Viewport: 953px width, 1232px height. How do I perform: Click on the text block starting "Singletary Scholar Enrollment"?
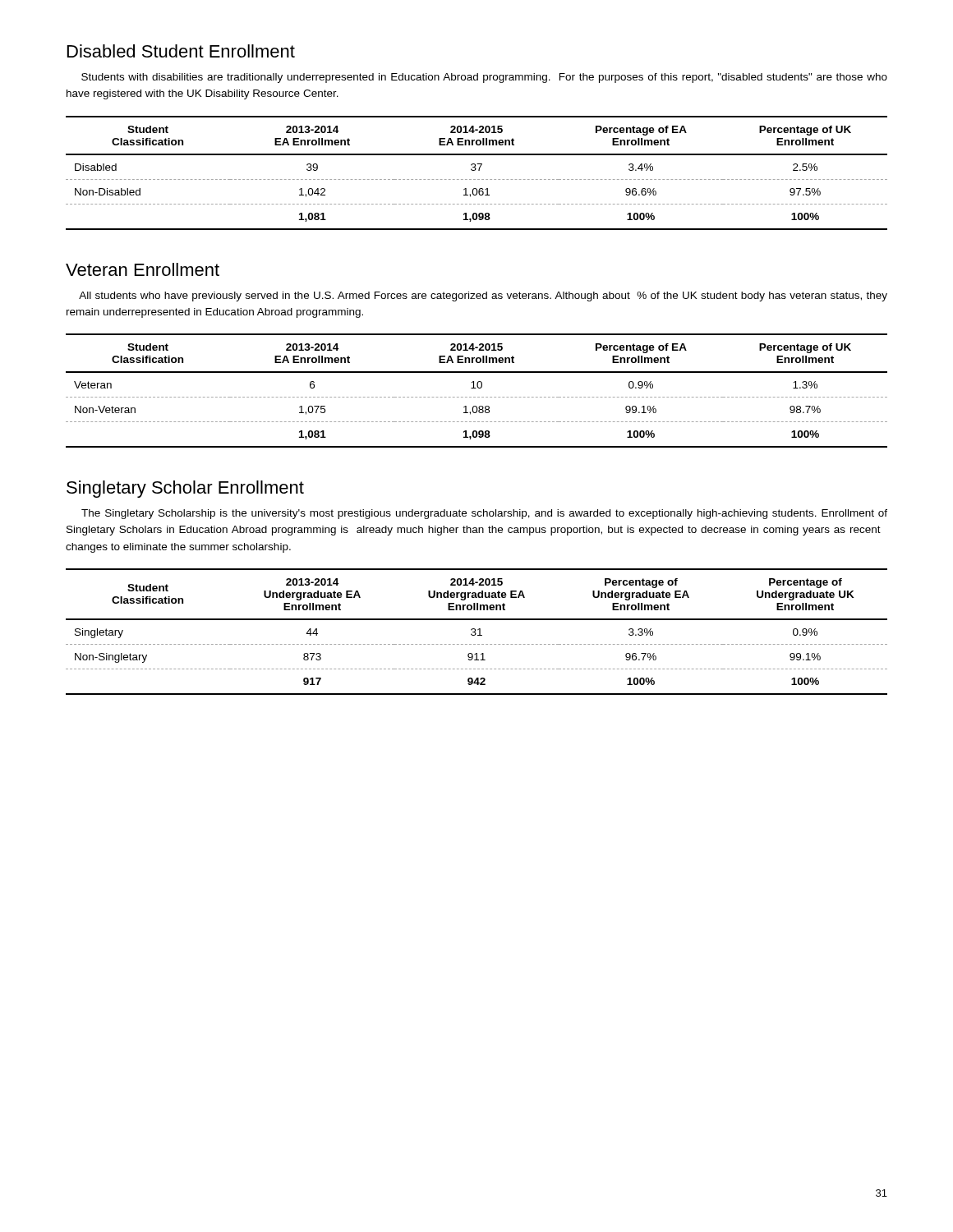185,489
